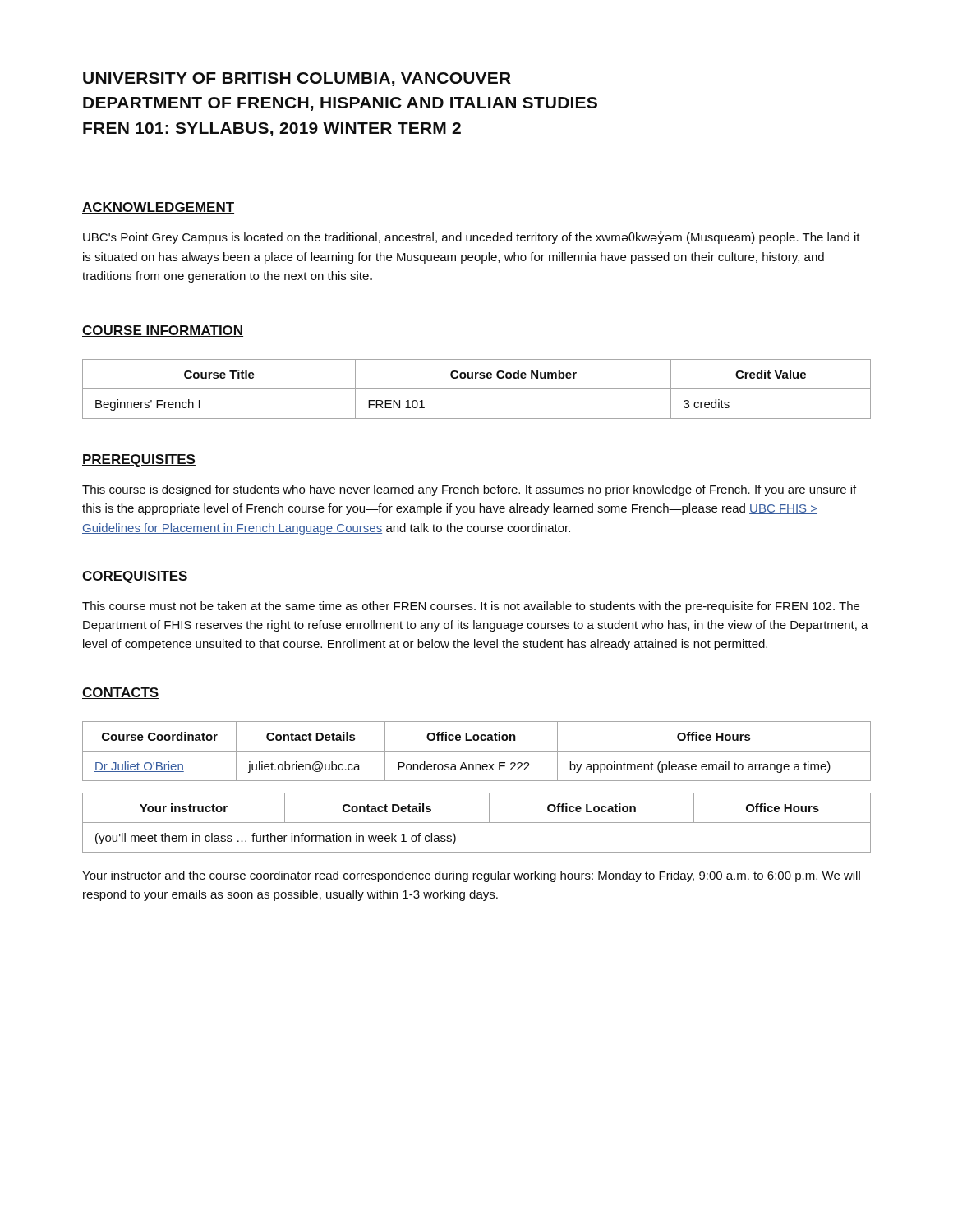The image size is (953, 1232).
Task: Find the table that mentions "Course Code Number"
Action: pos(476,389)
